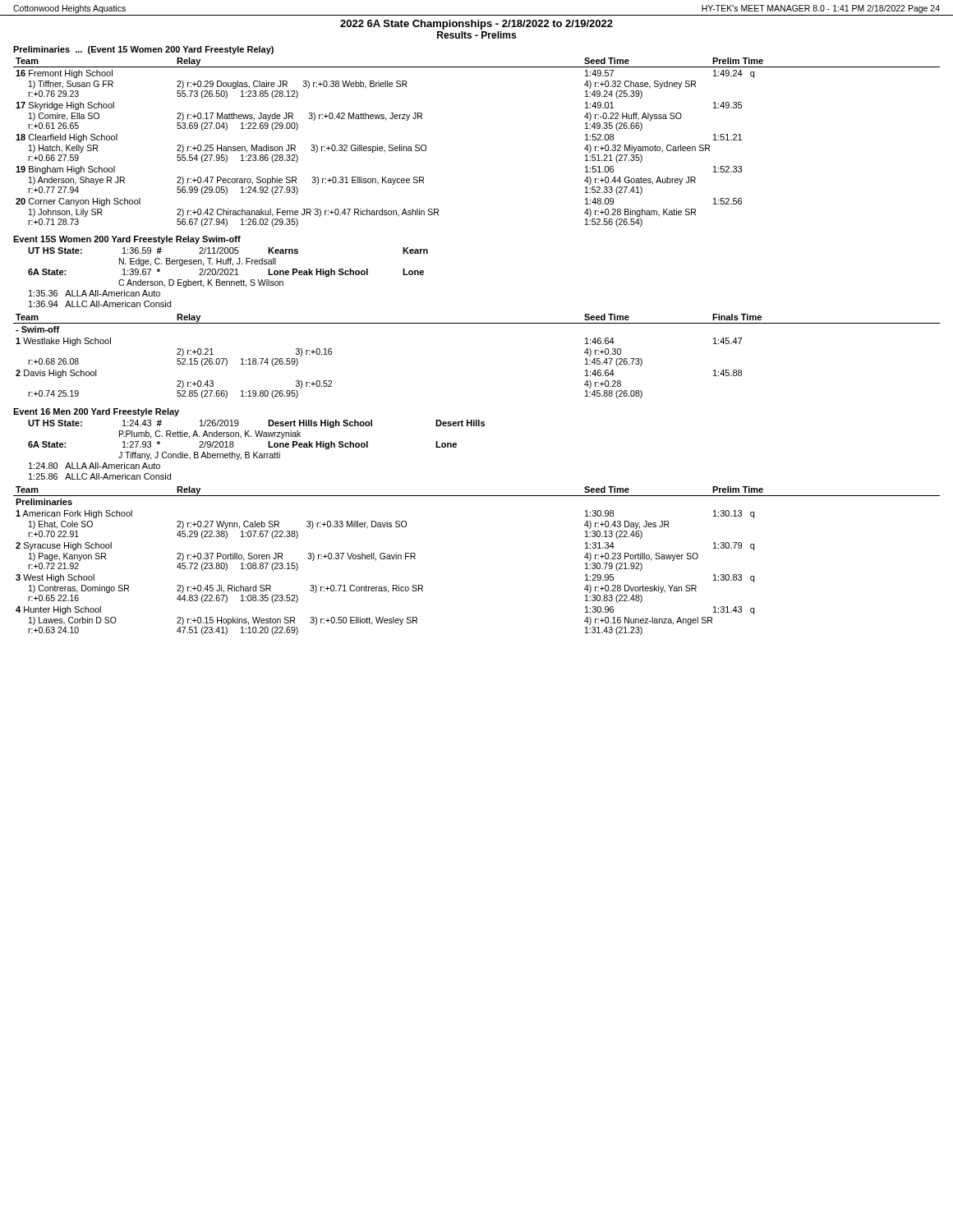
Task: Find the element starting "Preliminaries ... (Event 15 Women"
Action: 144,49
